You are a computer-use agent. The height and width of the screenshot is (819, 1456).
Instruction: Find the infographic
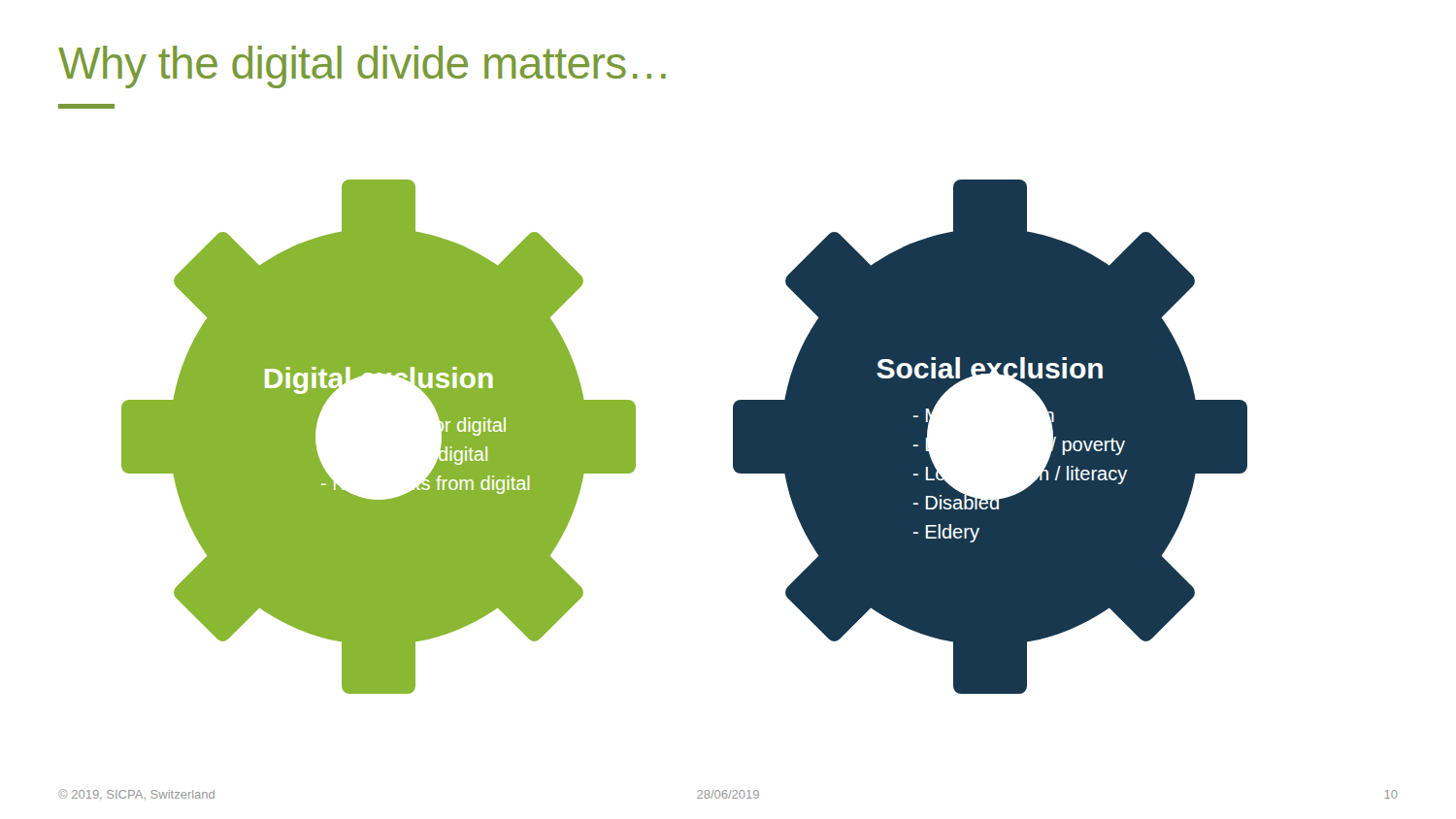pos(733,437)
